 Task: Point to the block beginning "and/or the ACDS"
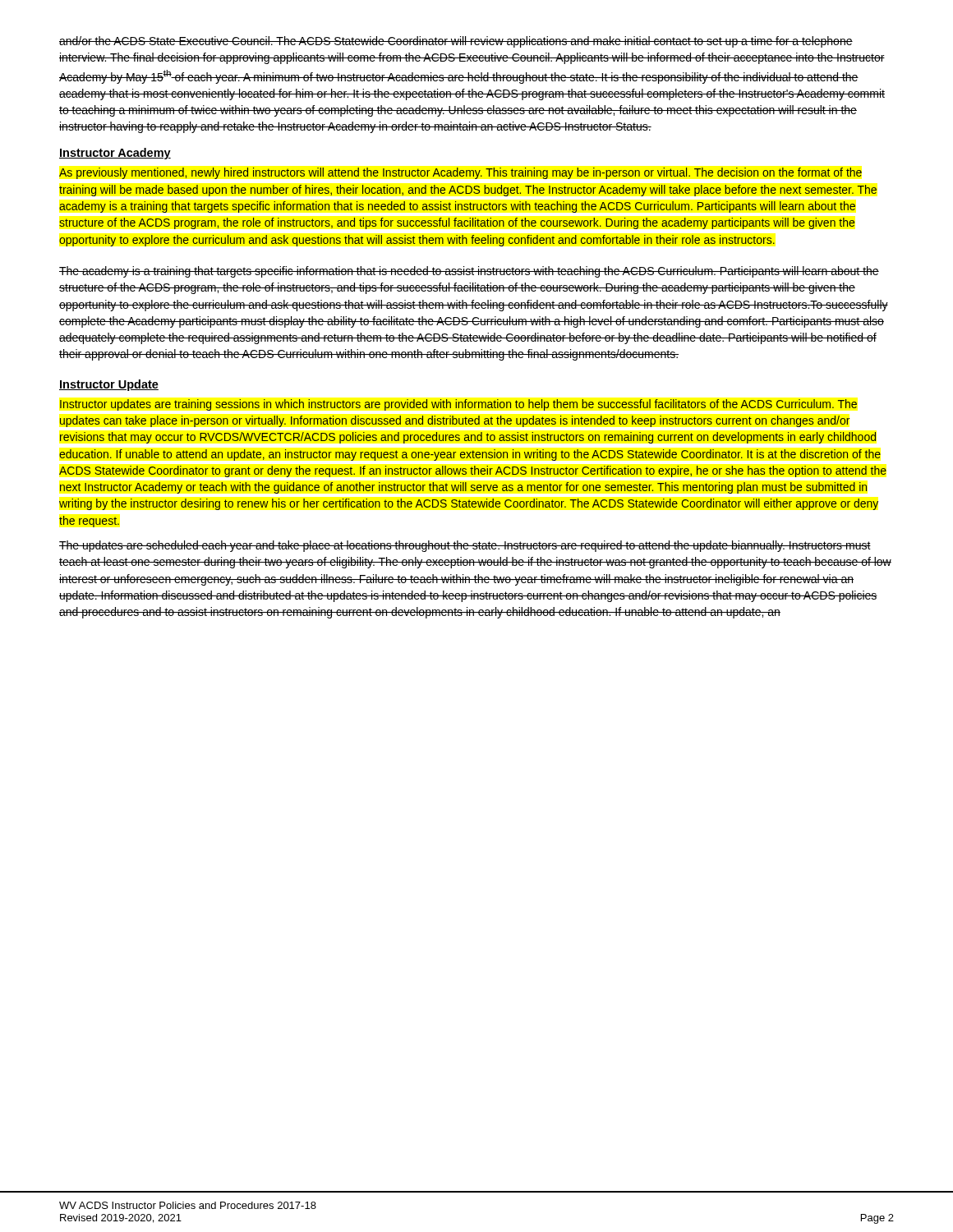point(476,84)
